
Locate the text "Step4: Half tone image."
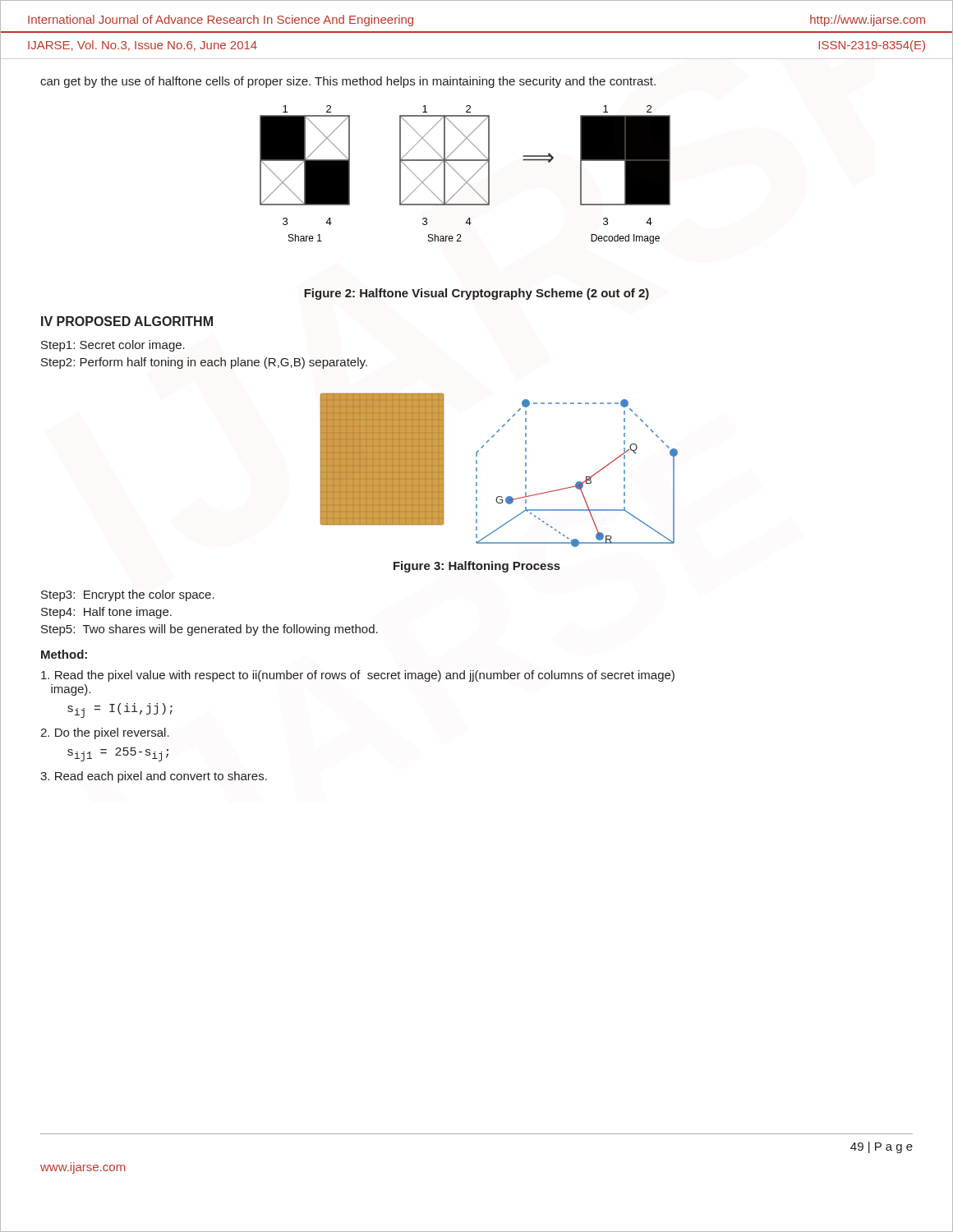(106, 612)
